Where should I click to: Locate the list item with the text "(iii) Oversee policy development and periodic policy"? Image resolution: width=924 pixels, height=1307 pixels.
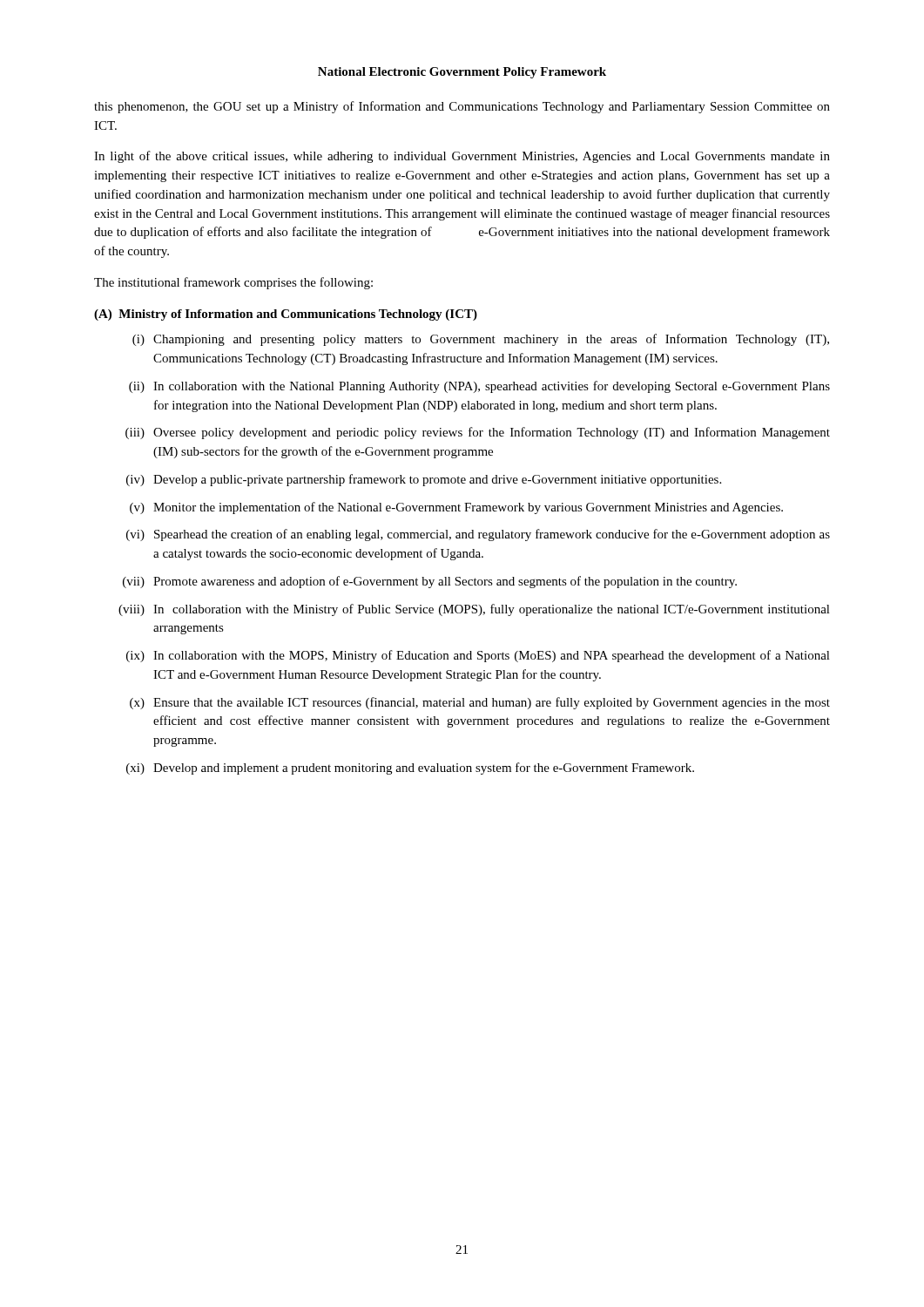(x=462, y=443)
